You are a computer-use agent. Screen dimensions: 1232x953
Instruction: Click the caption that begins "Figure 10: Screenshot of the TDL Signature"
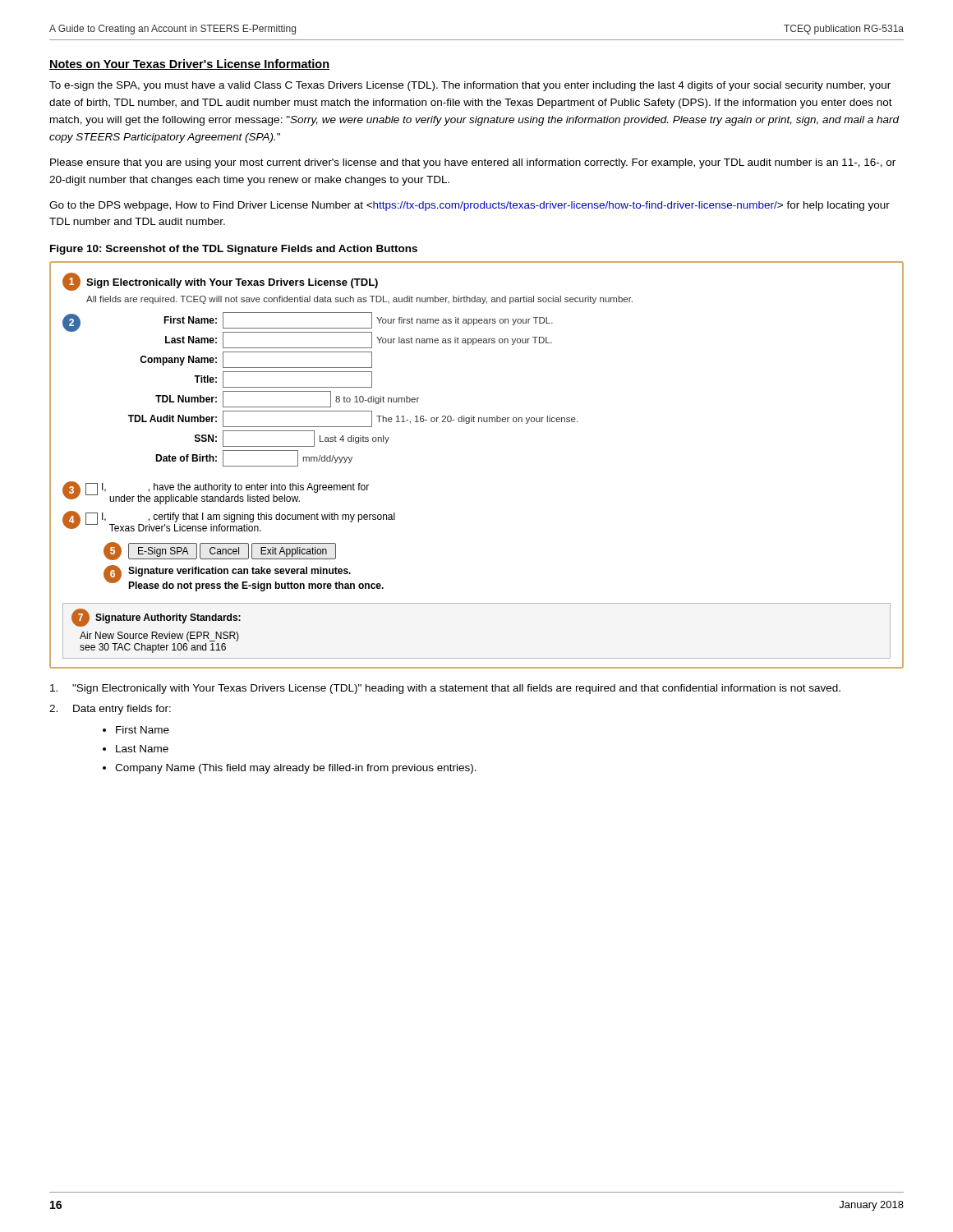pyautogui.click(x=234, y=249)
